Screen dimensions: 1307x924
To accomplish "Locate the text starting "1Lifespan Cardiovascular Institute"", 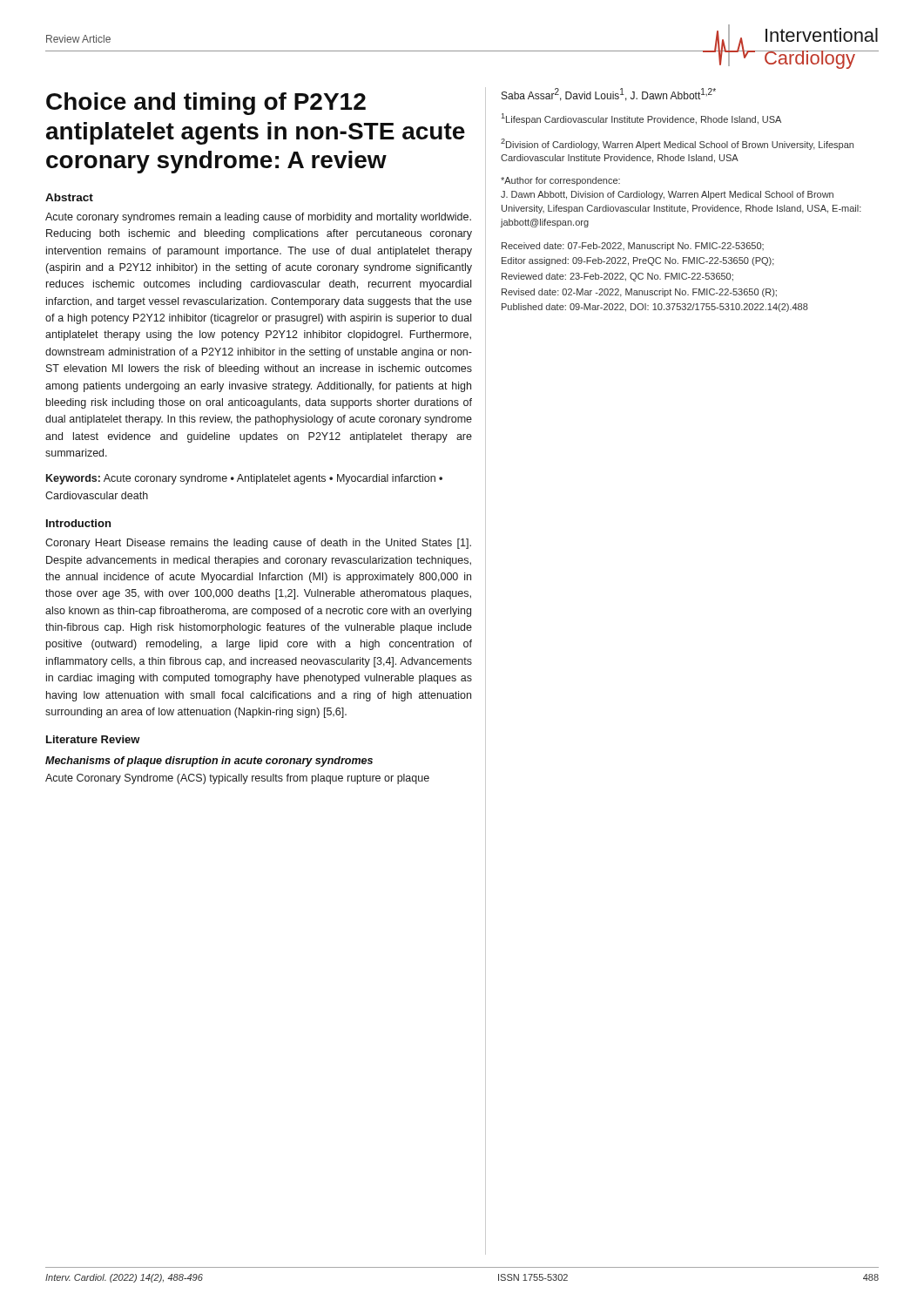I will 641,118.
